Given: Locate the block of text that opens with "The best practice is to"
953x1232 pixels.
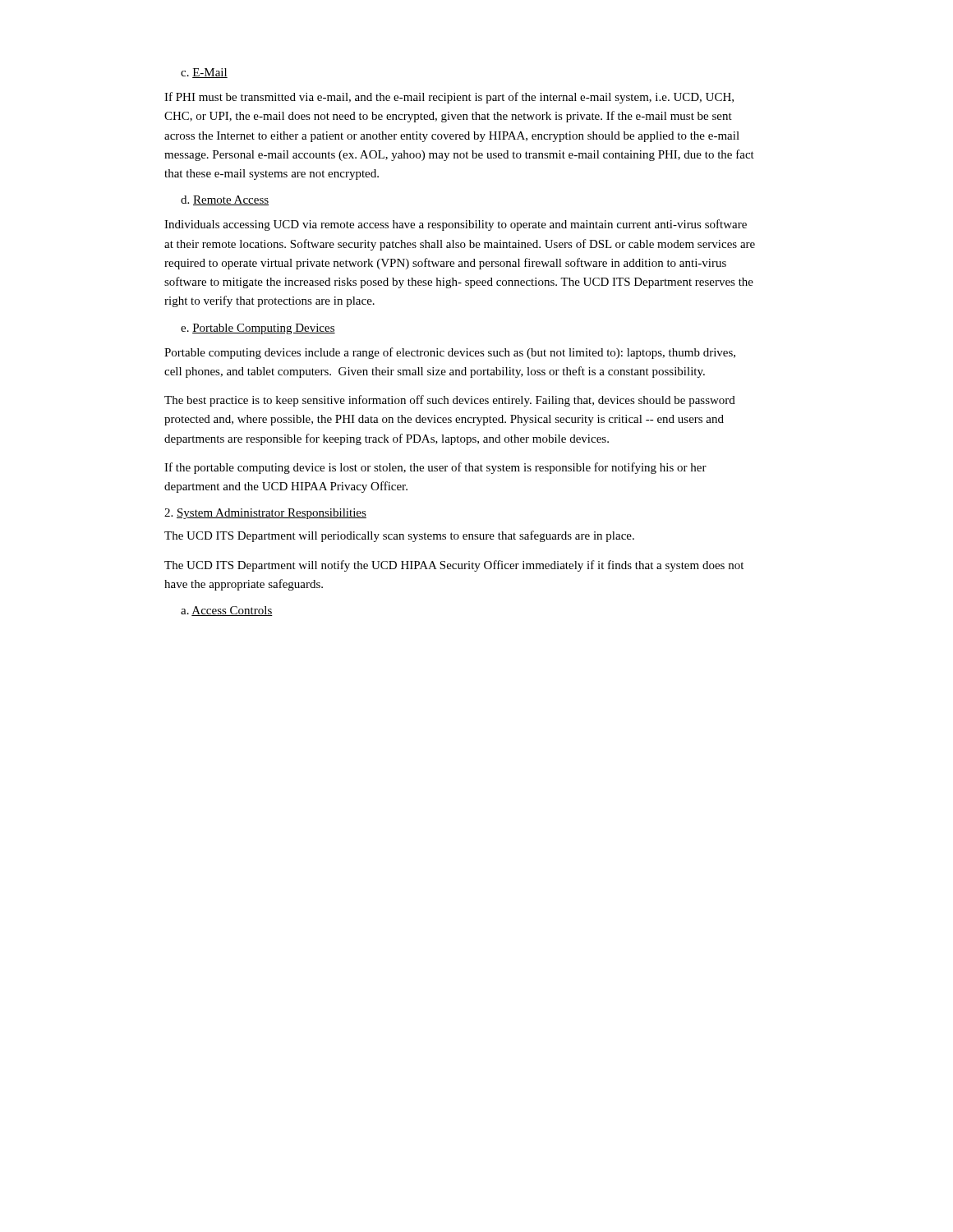Looking at the screenshot, I should [450, 419].
